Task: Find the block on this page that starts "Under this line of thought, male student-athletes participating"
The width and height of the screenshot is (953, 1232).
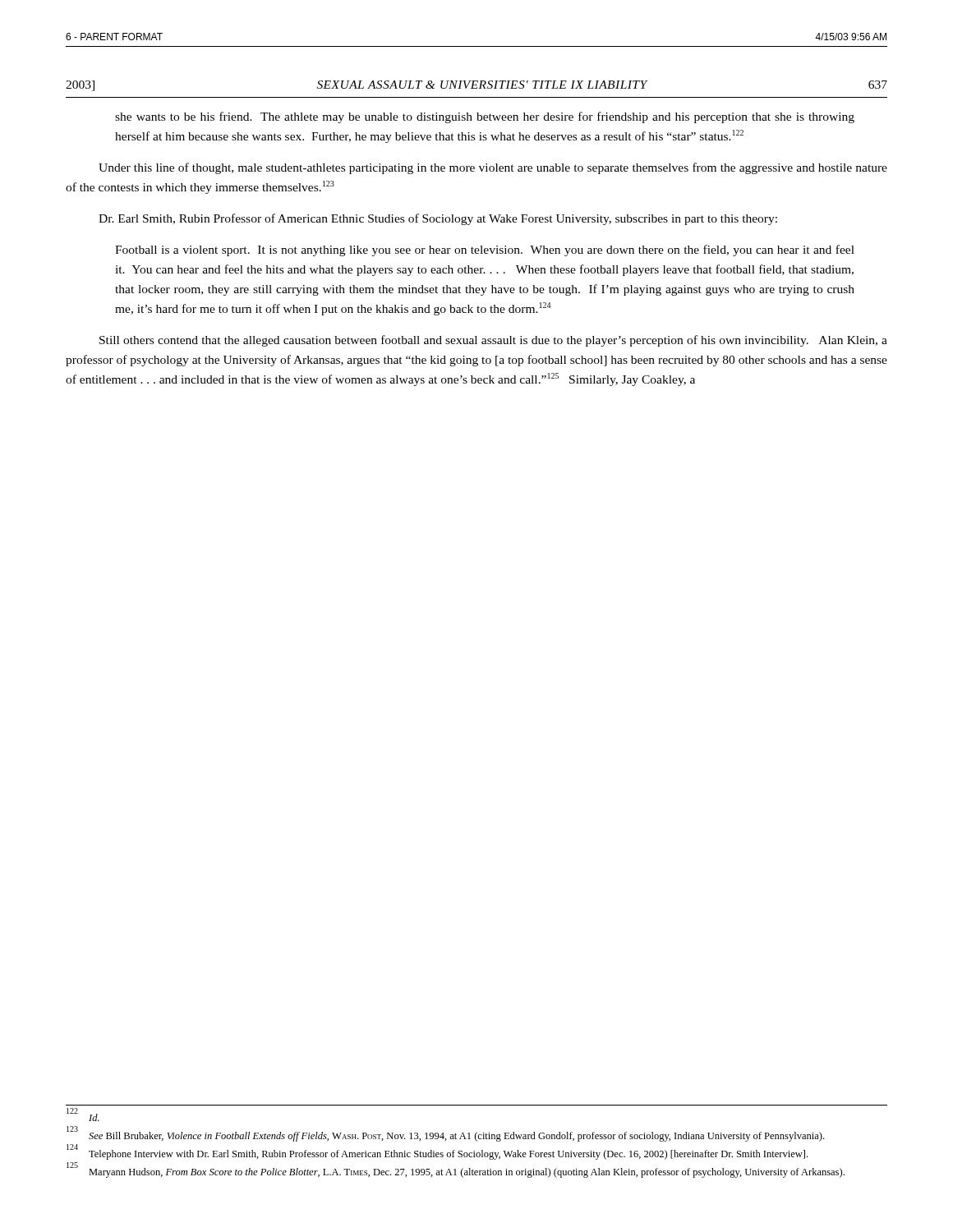Action: [476, 177]
